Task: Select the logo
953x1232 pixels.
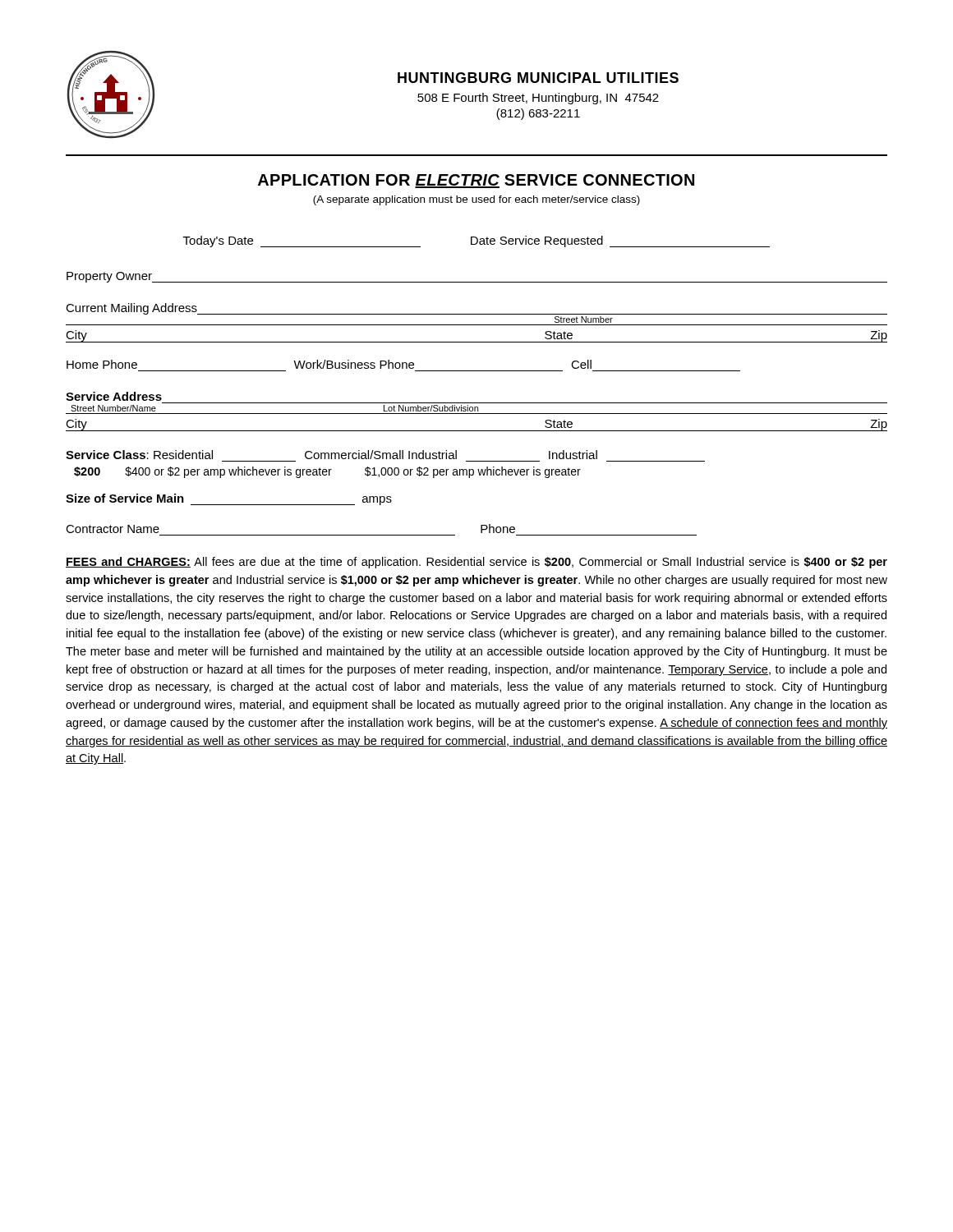Action: (111, 94)
